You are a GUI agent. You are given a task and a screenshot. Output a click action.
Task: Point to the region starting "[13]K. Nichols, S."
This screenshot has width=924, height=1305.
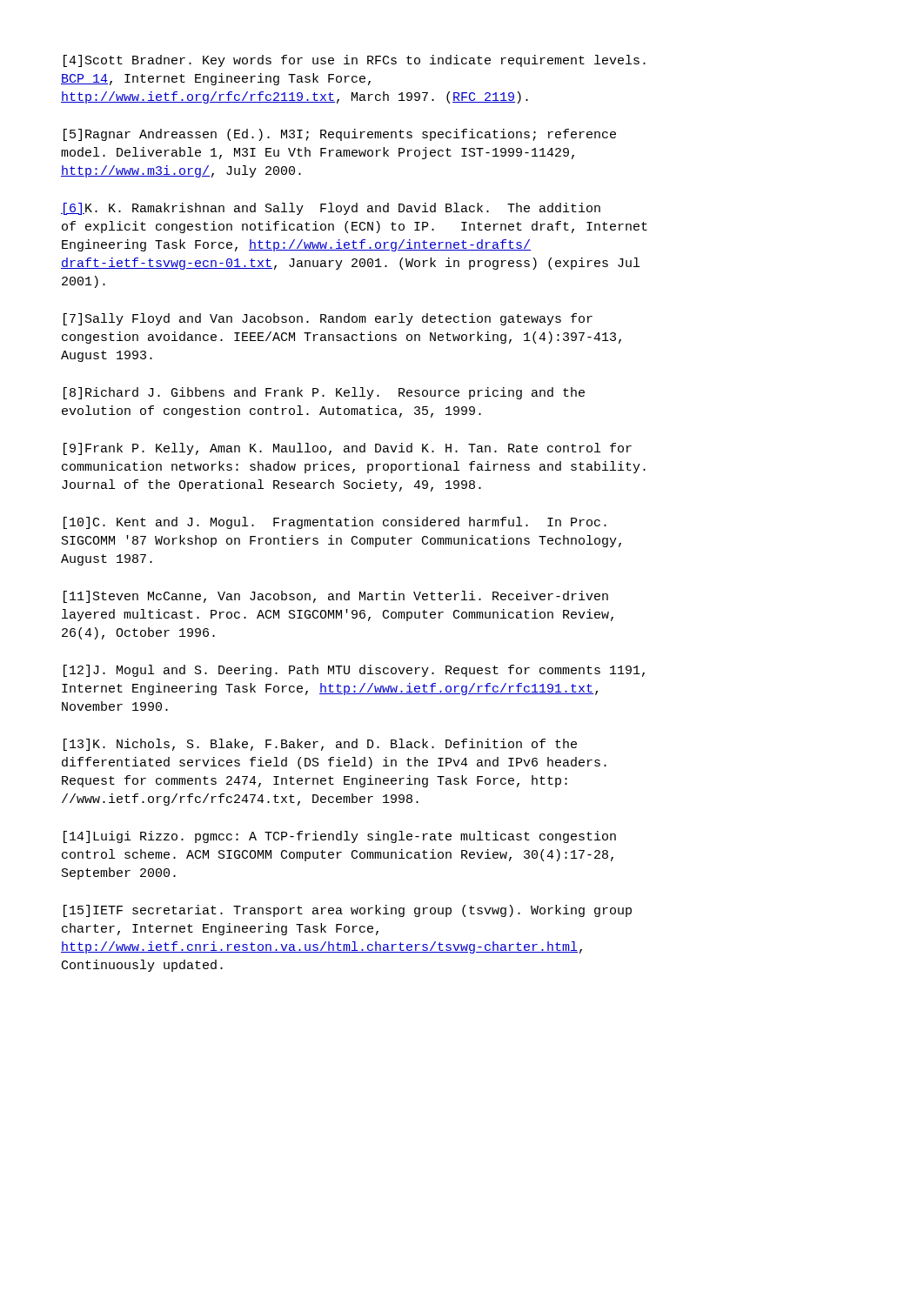click(335, 773)
